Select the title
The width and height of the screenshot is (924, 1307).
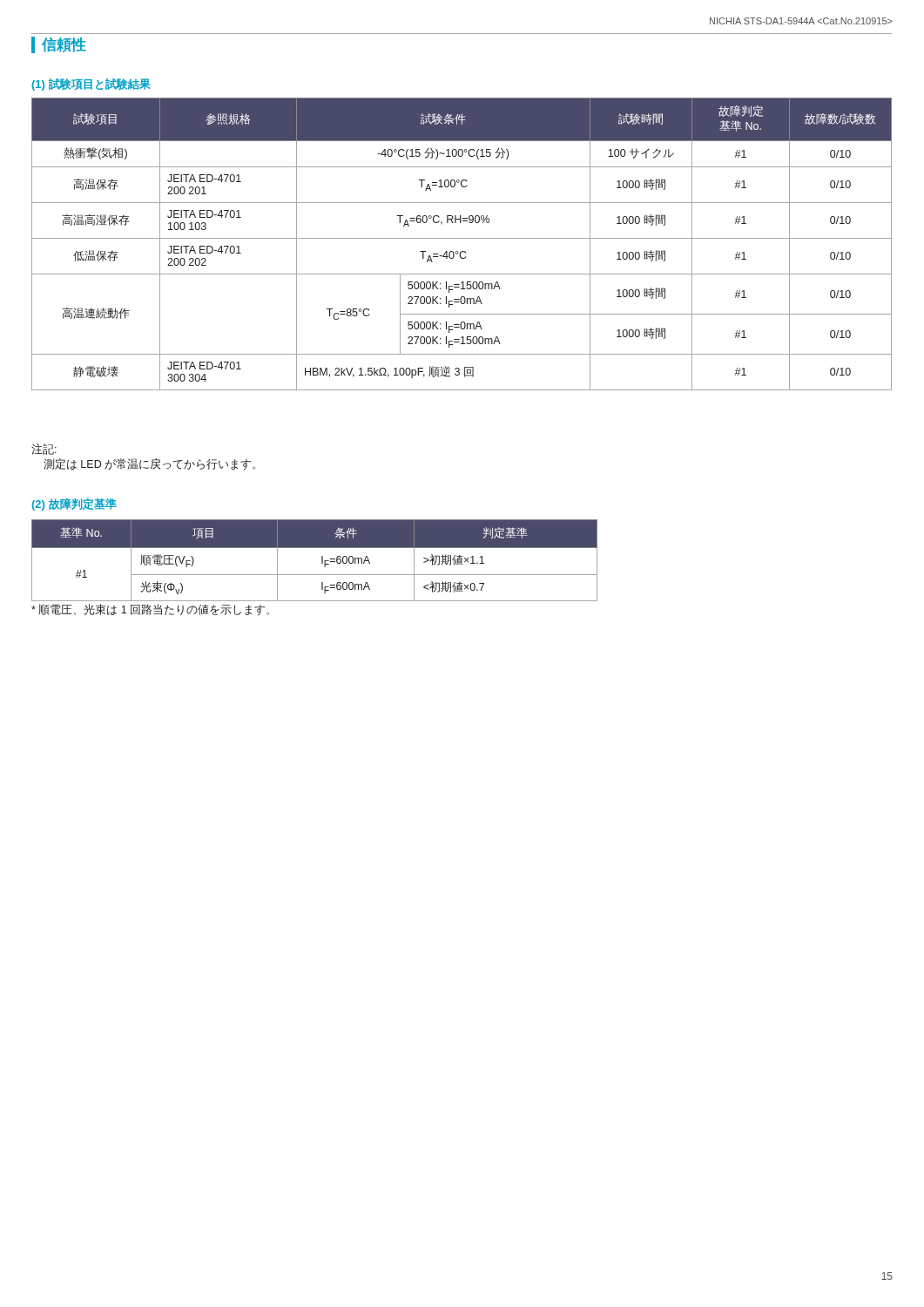coord(59,45)
